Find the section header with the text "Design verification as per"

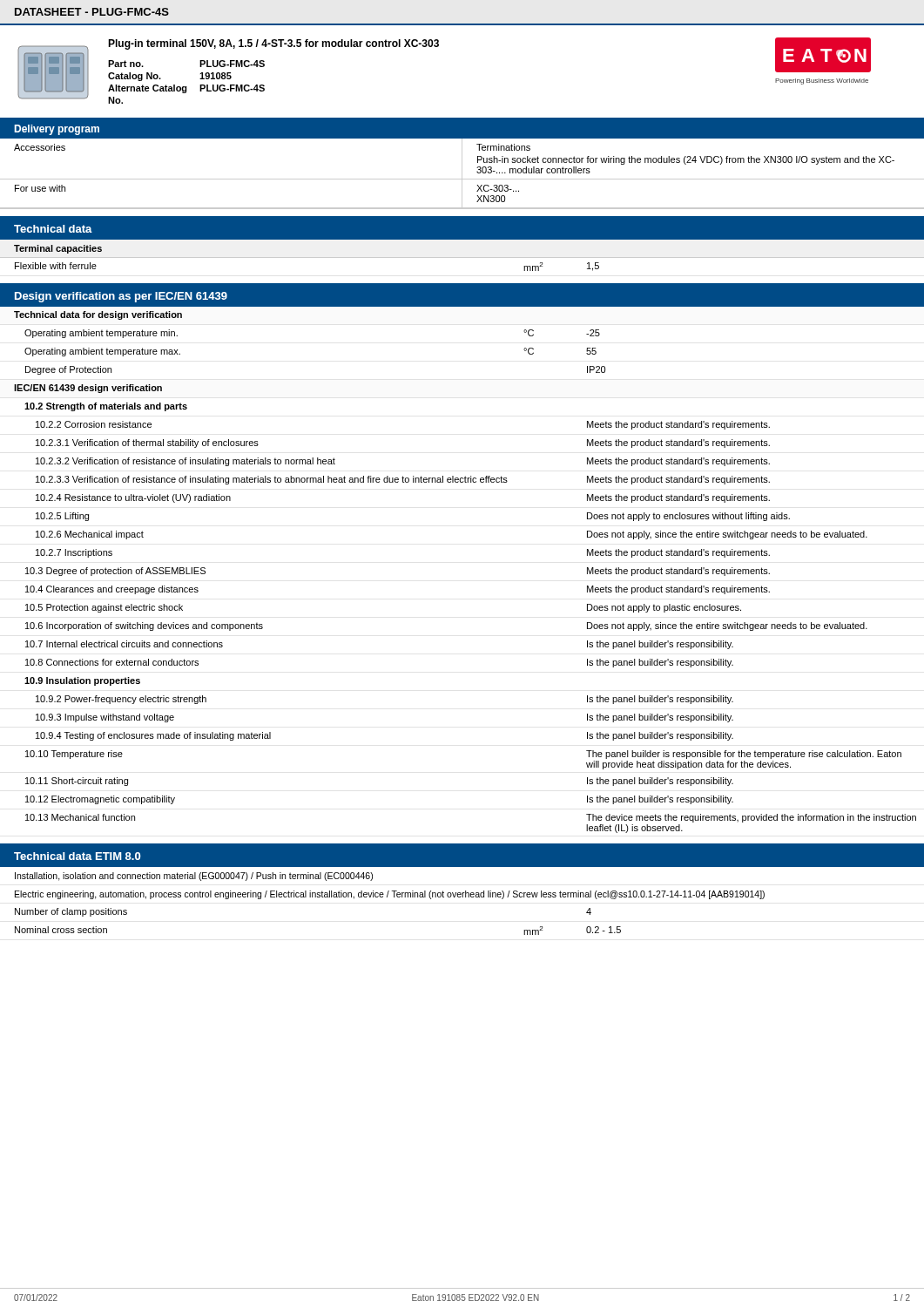point(121,296)
